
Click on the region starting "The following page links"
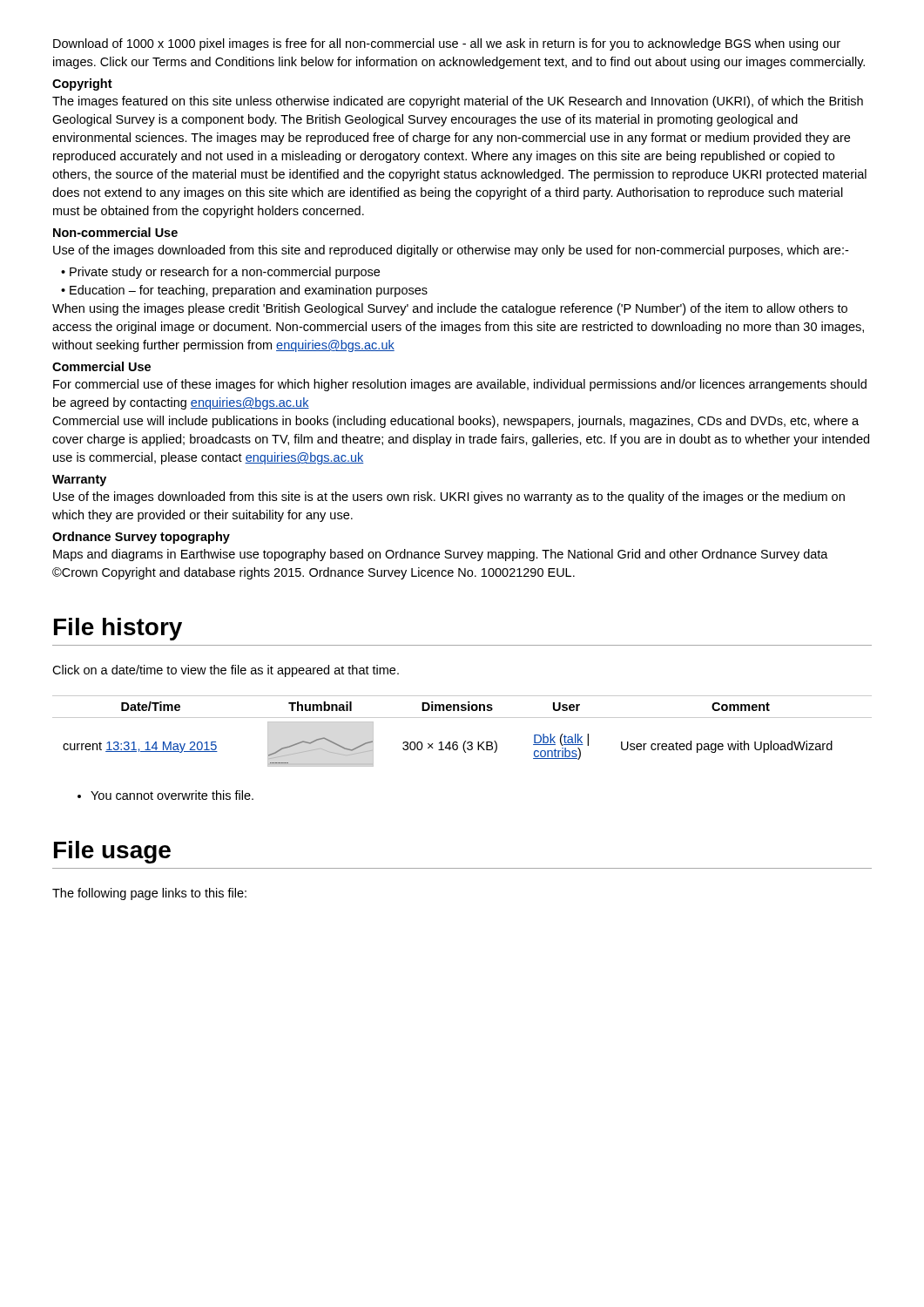click(x=150, y=893)
